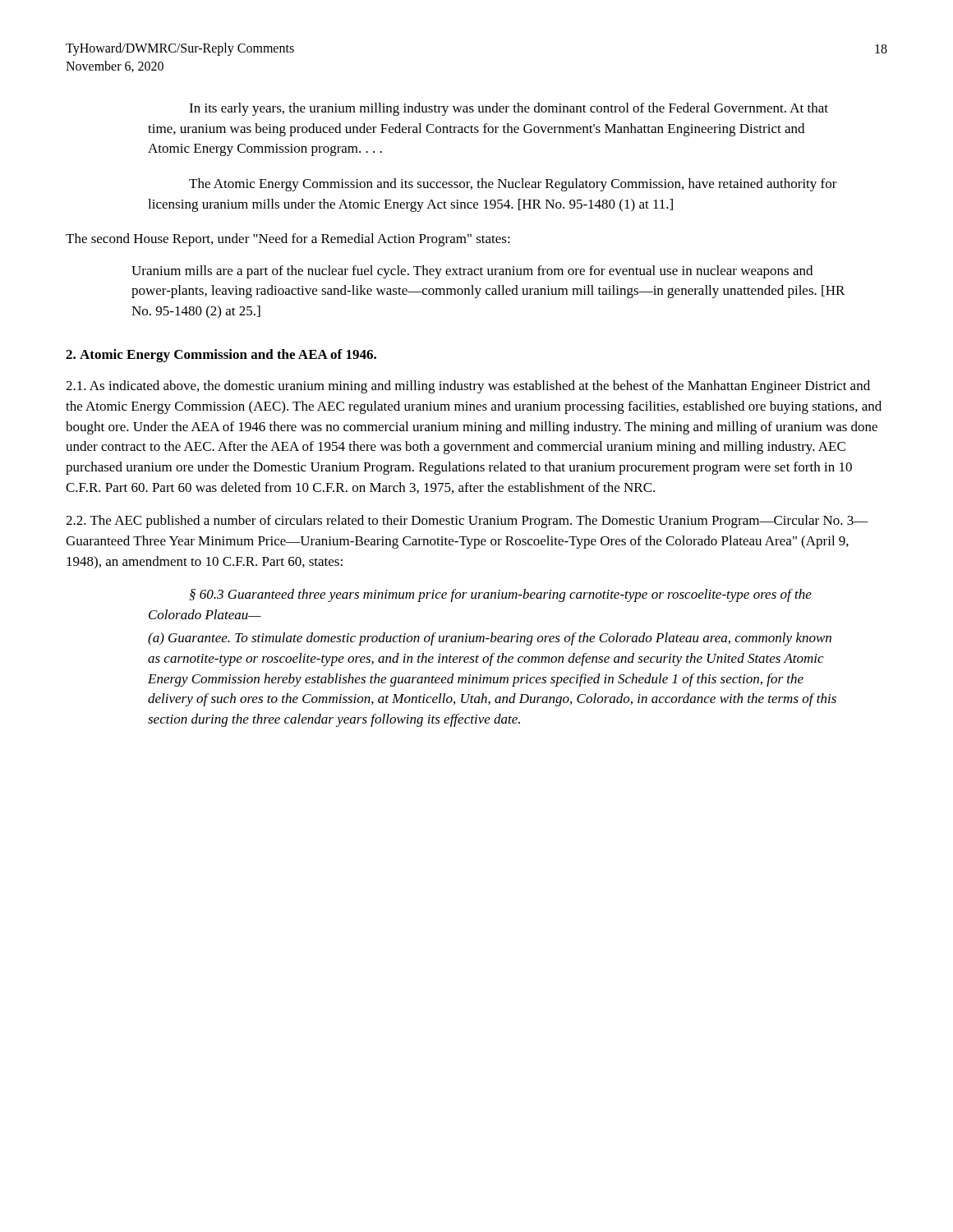This screenshot has height=1232, width=953.
Task: Find the text block with the text "Uranium mills are a part of the"
Action: point(493,291)
